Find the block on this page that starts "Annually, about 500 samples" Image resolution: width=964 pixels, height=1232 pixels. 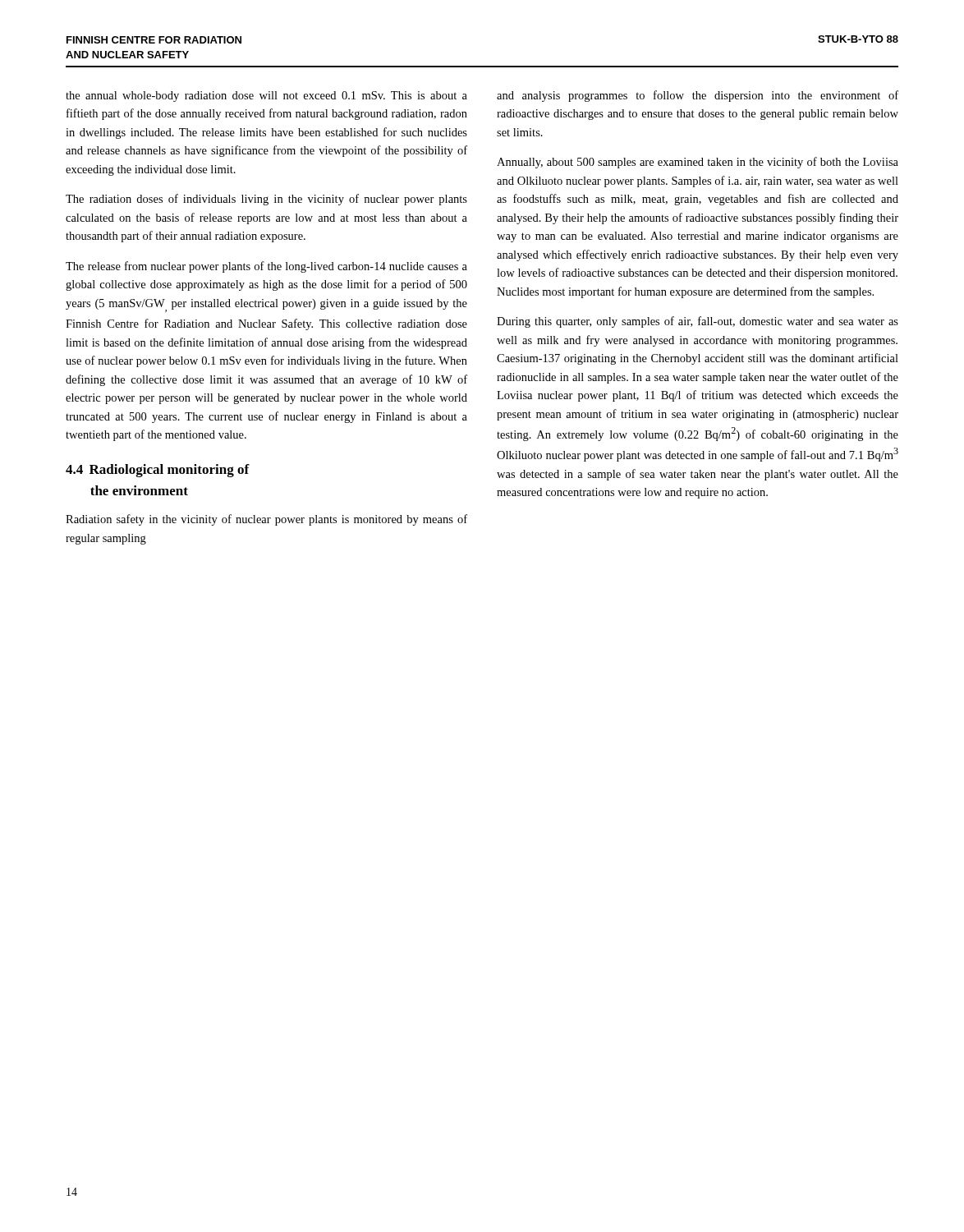point(698,227)
